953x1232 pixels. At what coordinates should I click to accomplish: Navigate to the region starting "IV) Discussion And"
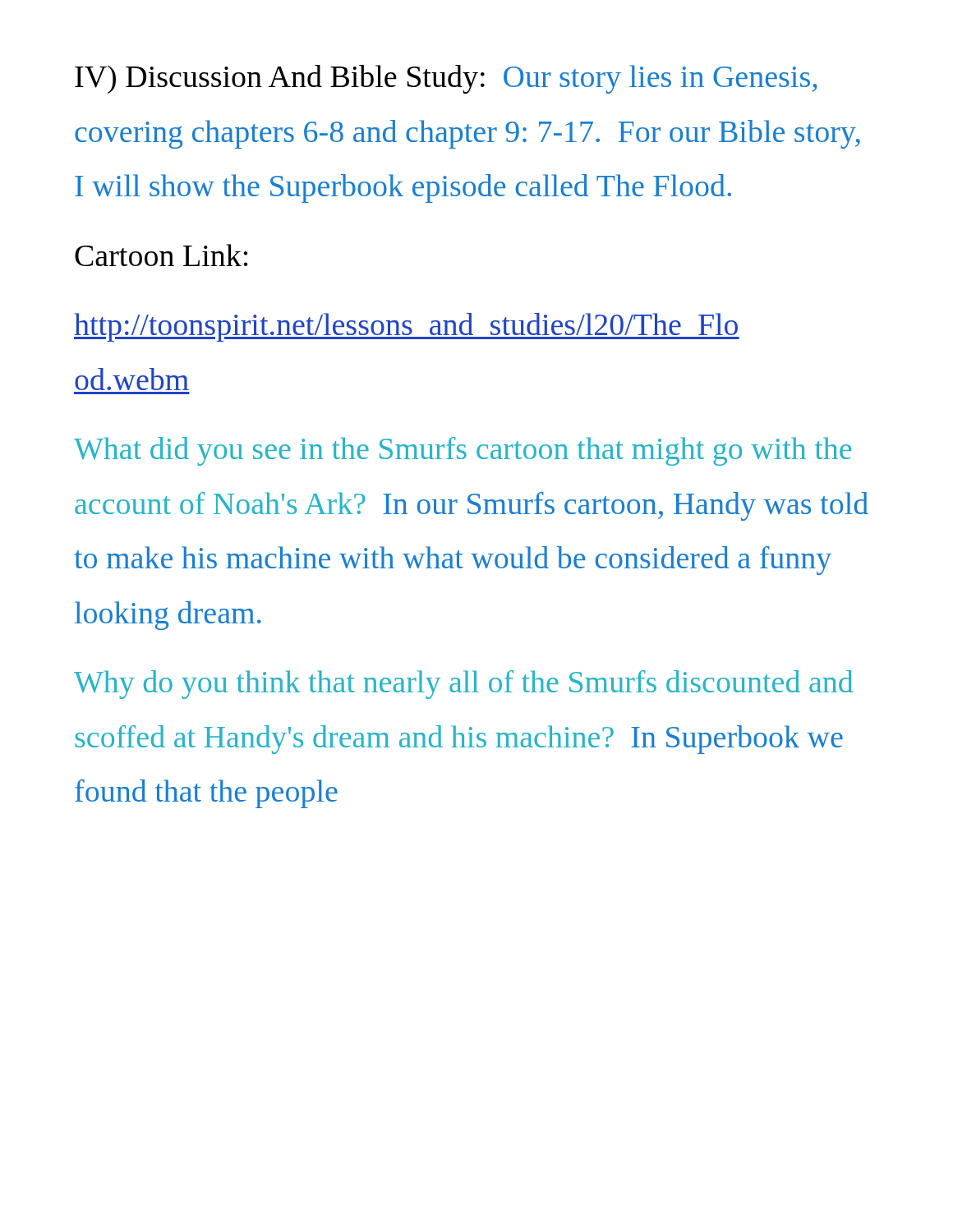(x=476, y=434)
